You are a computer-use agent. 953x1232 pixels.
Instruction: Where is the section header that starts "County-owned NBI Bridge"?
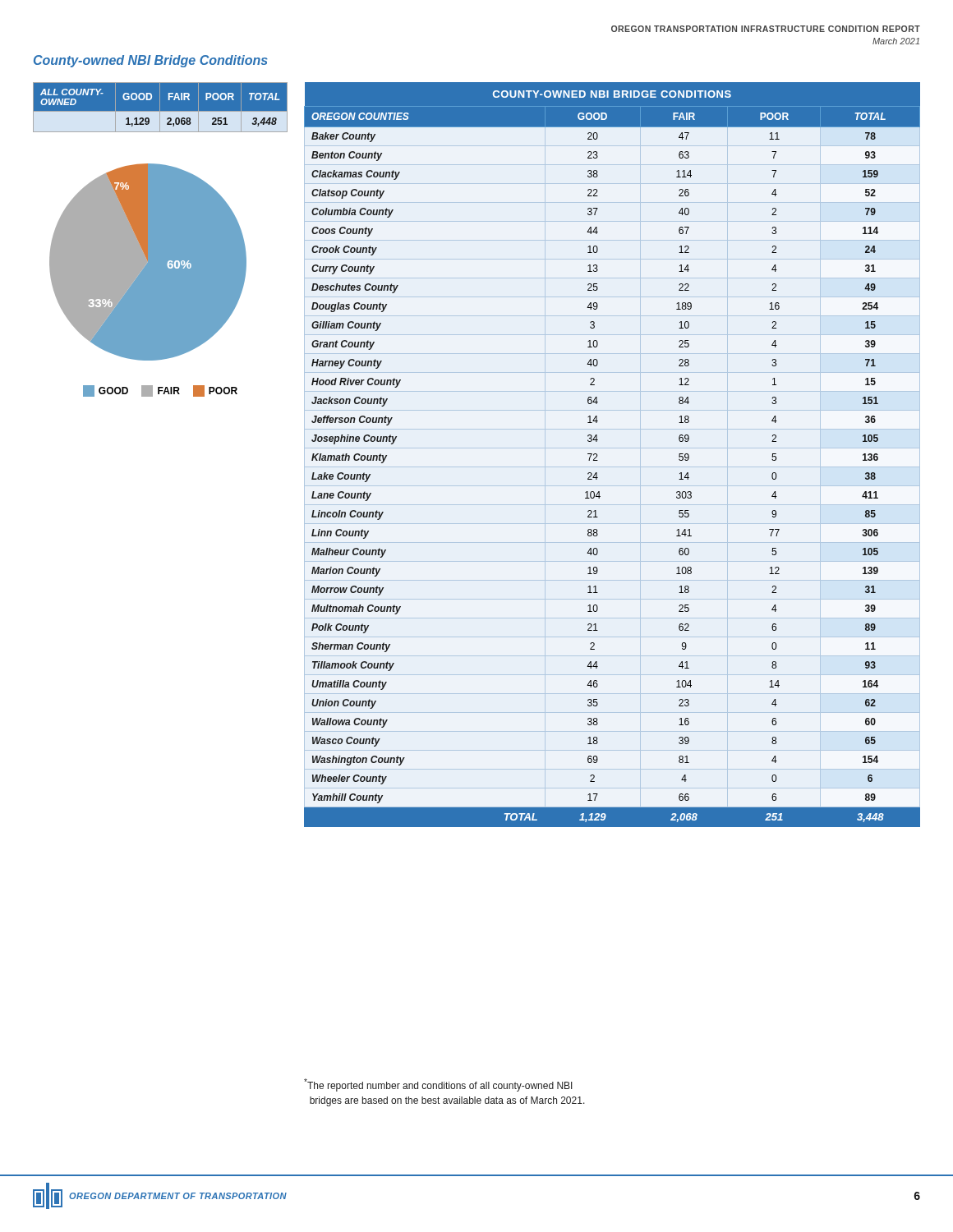[x=150, y=60]
